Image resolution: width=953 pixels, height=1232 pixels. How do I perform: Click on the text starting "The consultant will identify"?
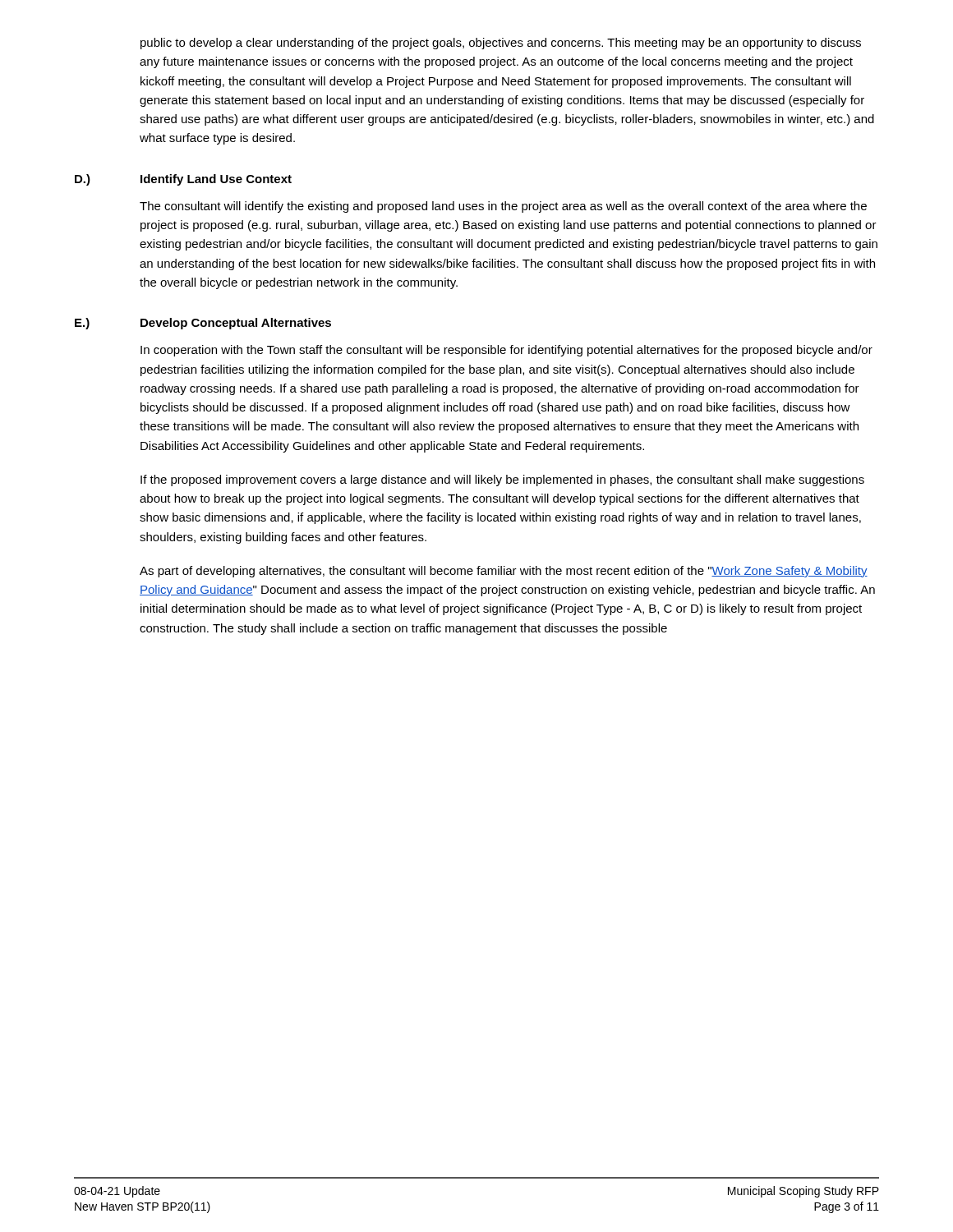tap(509, 244)
